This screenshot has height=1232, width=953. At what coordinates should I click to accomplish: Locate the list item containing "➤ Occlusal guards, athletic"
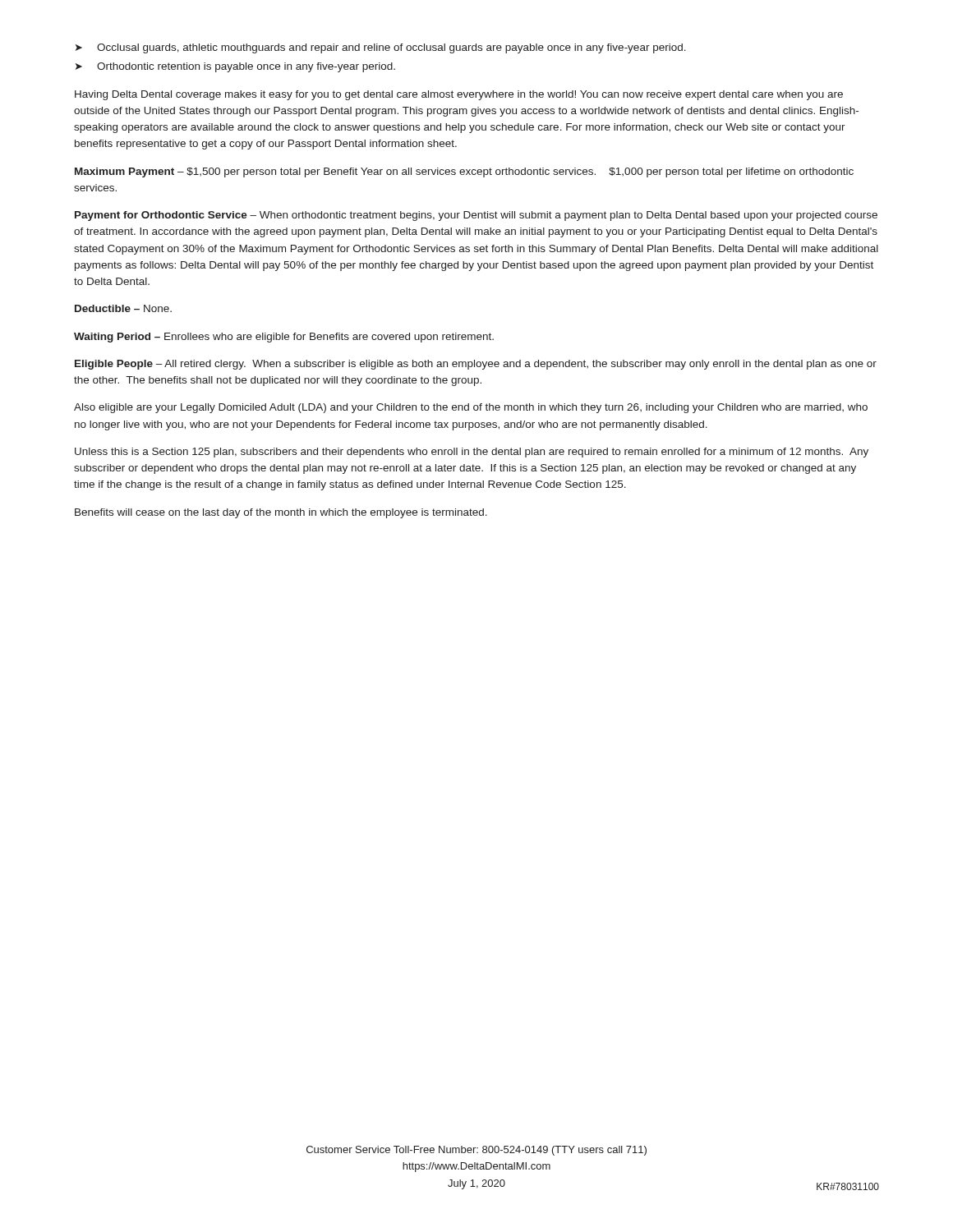[476, 48]
